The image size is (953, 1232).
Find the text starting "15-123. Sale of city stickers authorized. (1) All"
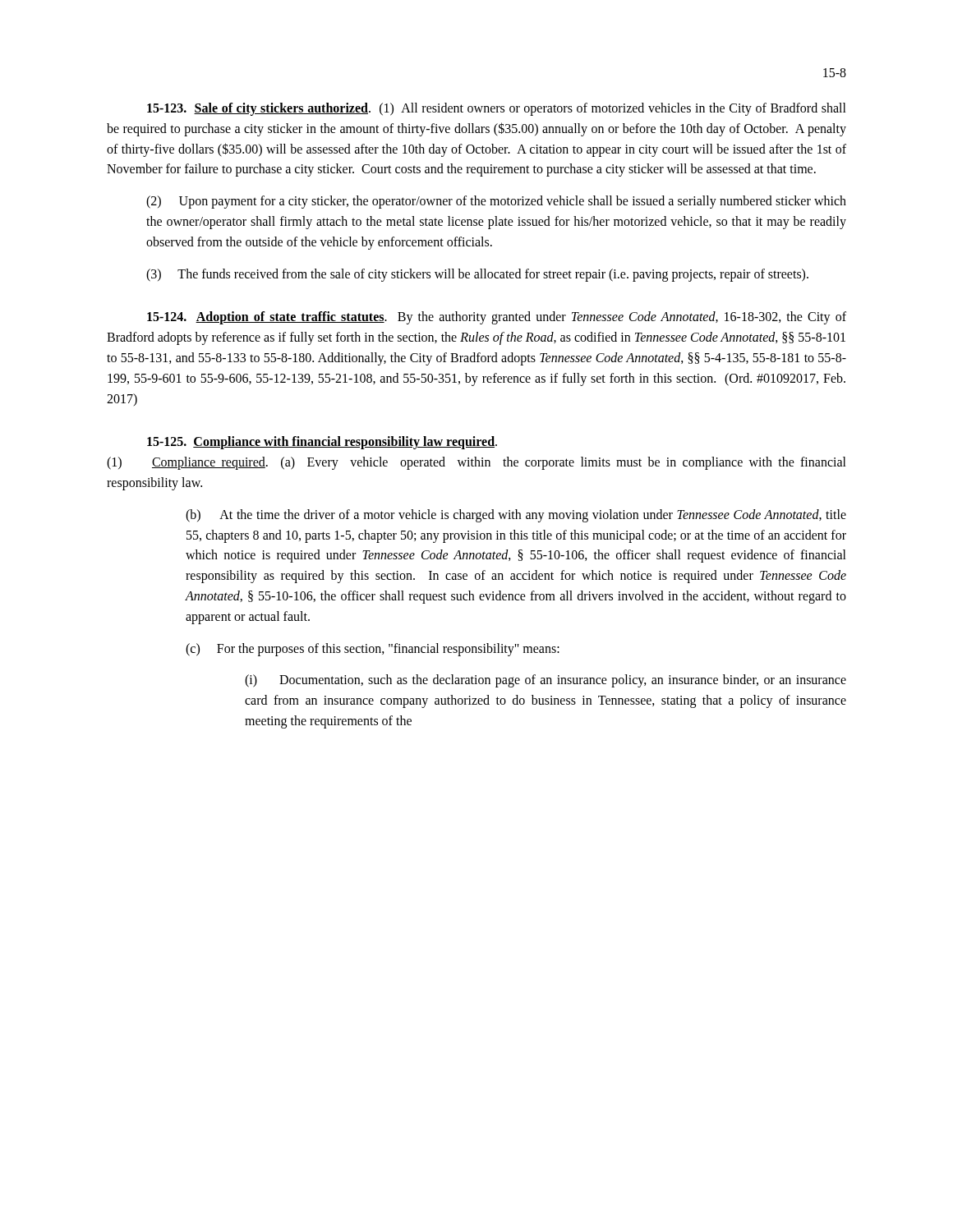click(x=476, y=139)
